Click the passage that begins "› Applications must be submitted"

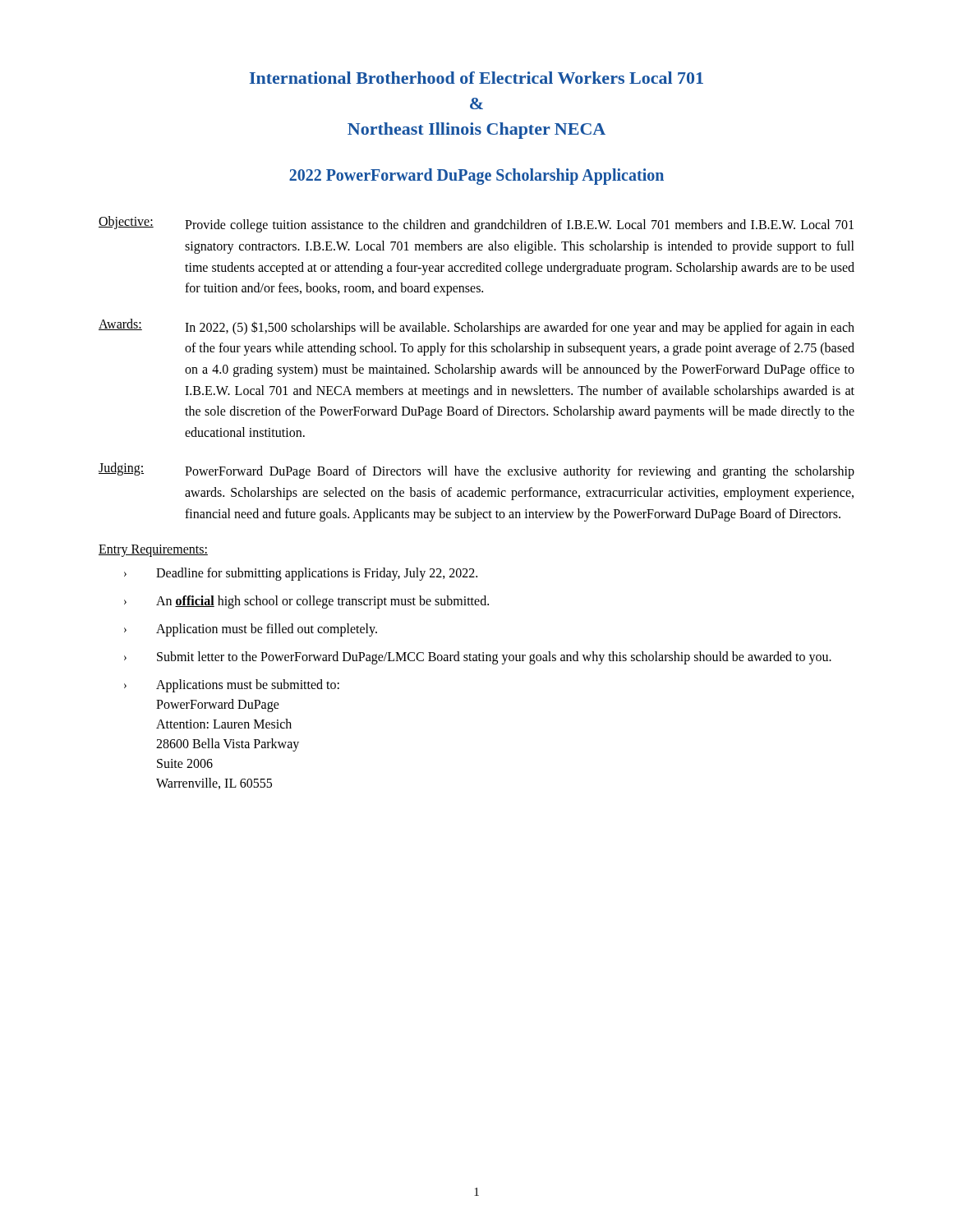[x=232, y=686]
